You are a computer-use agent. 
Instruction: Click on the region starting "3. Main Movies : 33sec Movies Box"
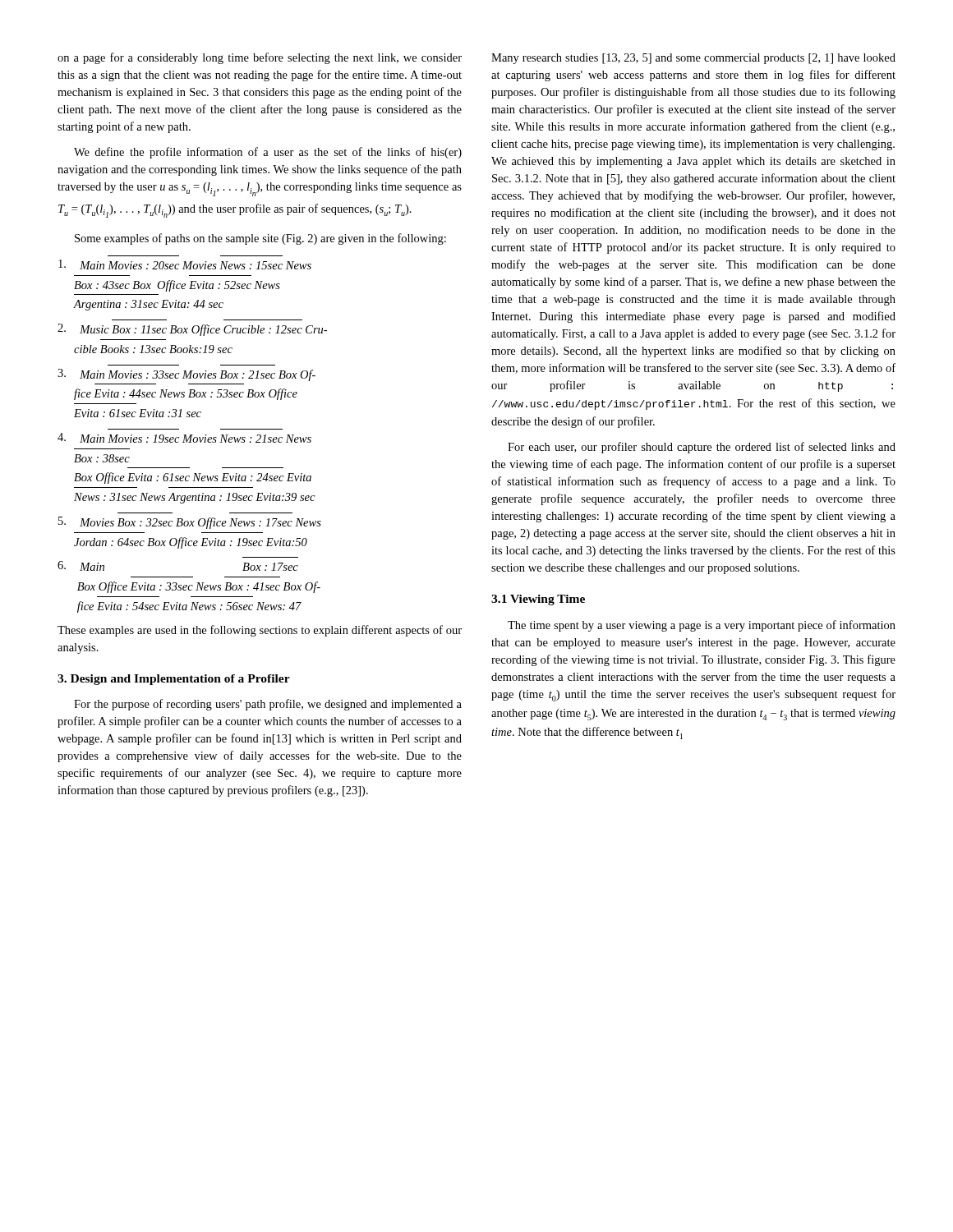coord(187,394)
